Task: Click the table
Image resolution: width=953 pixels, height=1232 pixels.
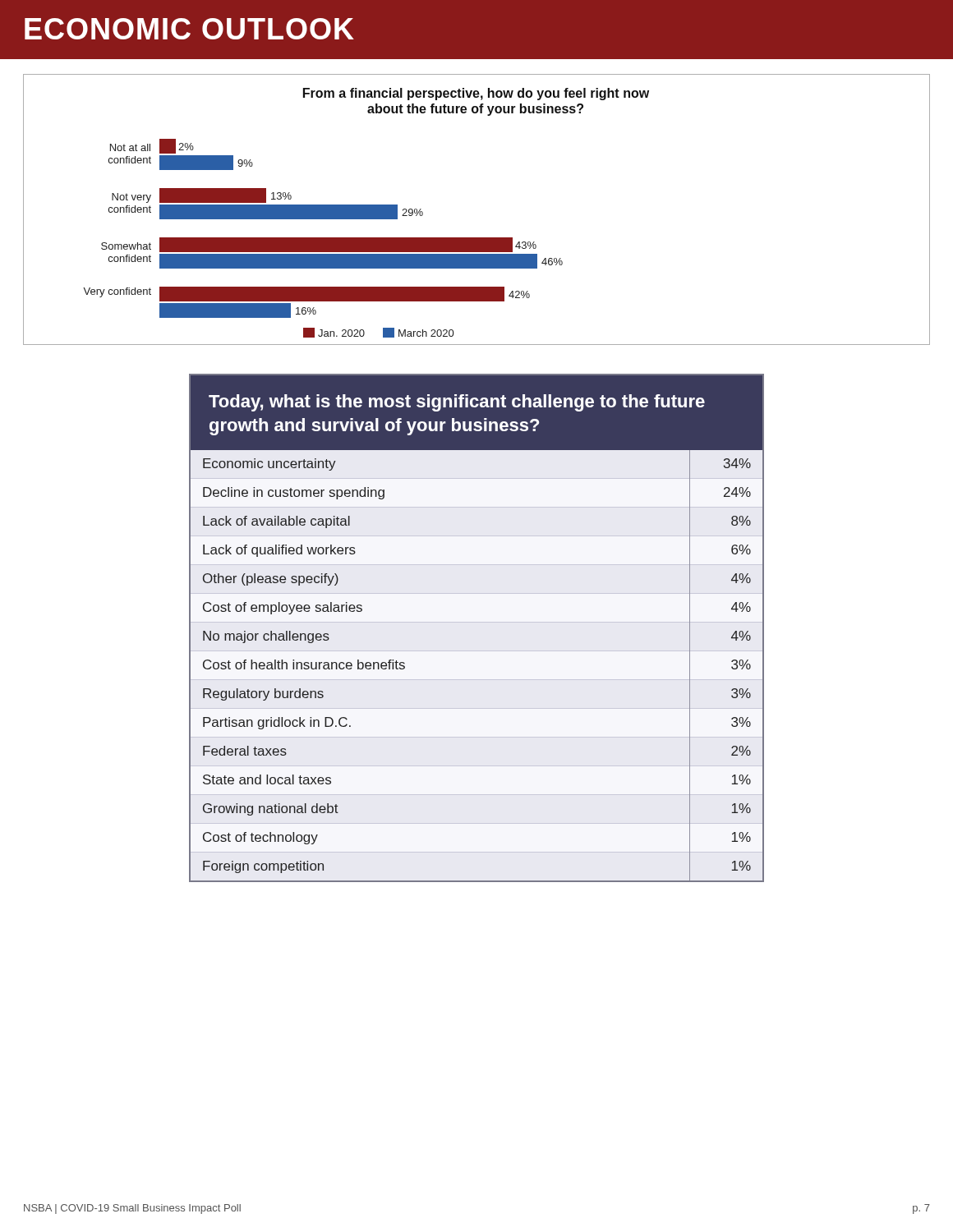Action: (476, 628)
